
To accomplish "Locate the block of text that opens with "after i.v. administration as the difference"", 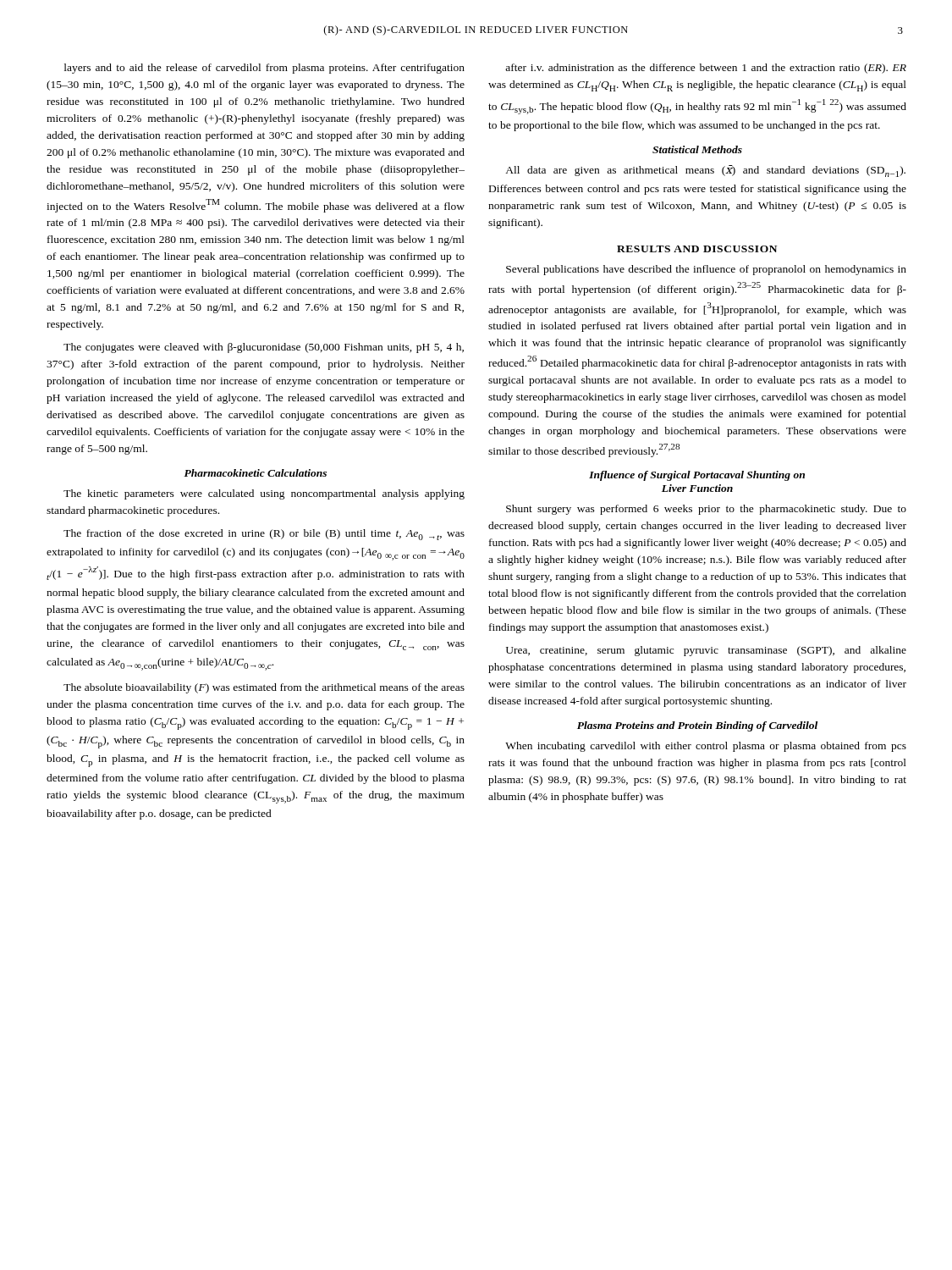I will (x=697, y=97).
